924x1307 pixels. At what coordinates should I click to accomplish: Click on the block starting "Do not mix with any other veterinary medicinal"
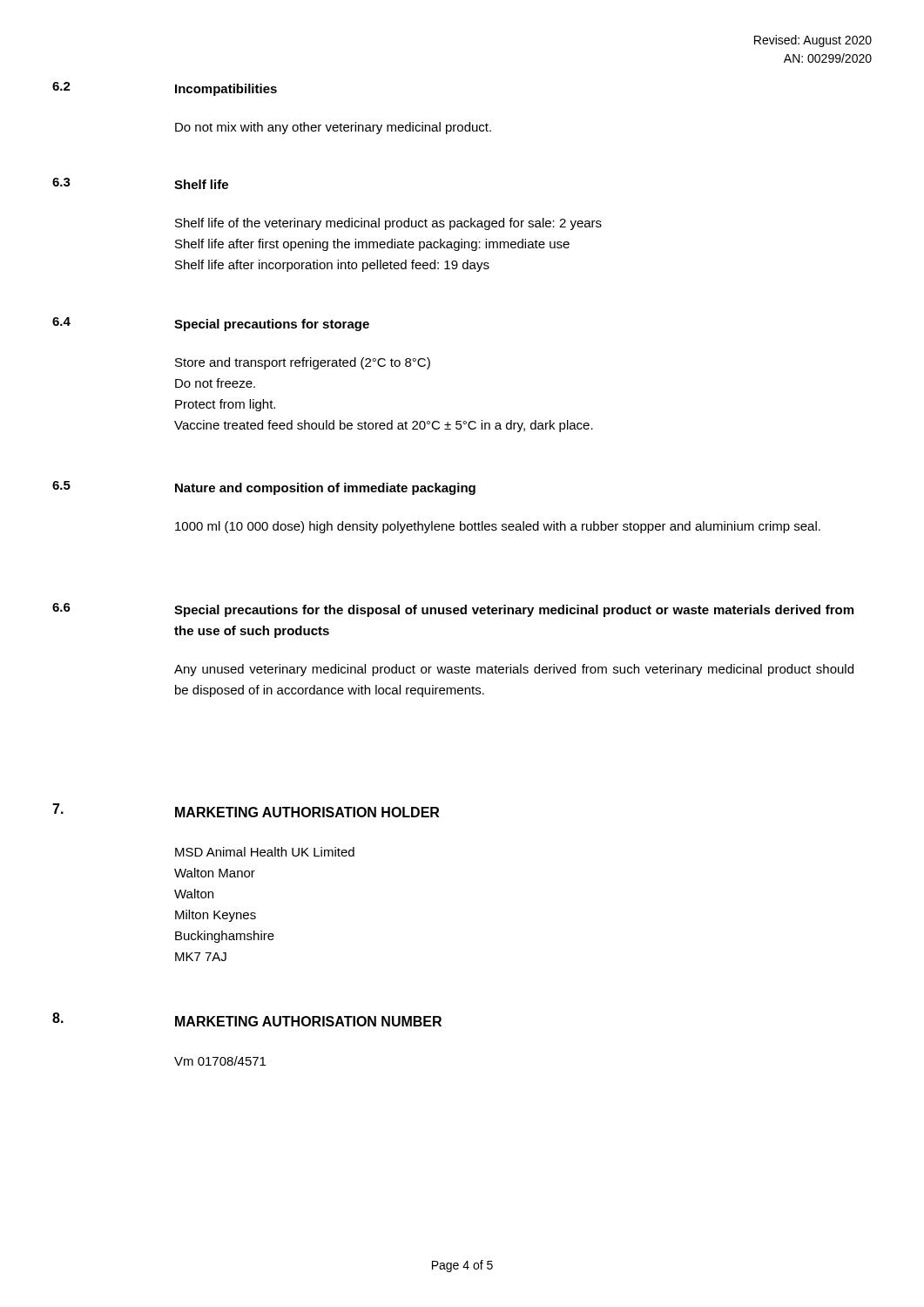pos(333,127)
